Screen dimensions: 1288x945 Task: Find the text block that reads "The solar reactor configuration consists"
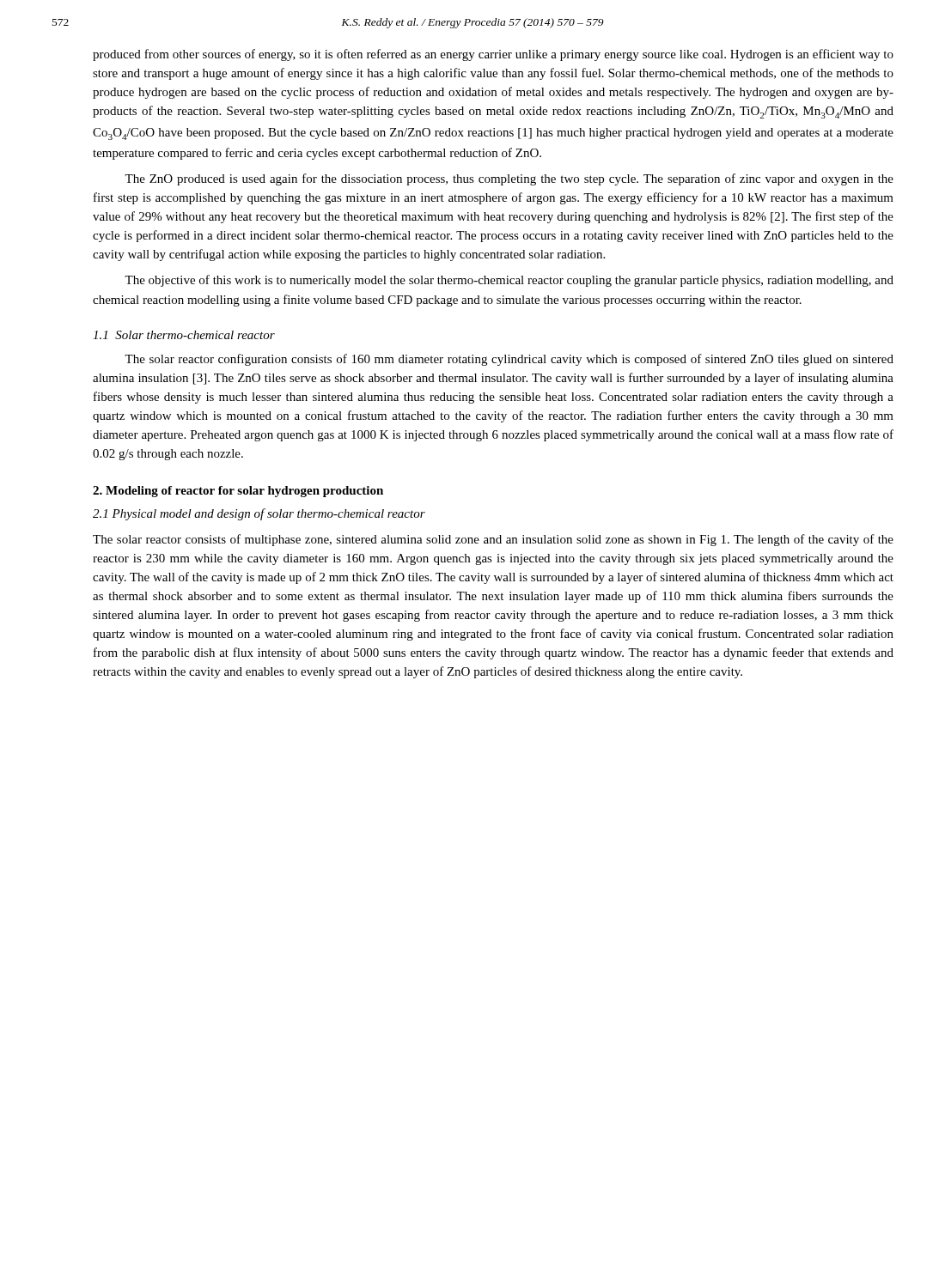click(493, 406)
